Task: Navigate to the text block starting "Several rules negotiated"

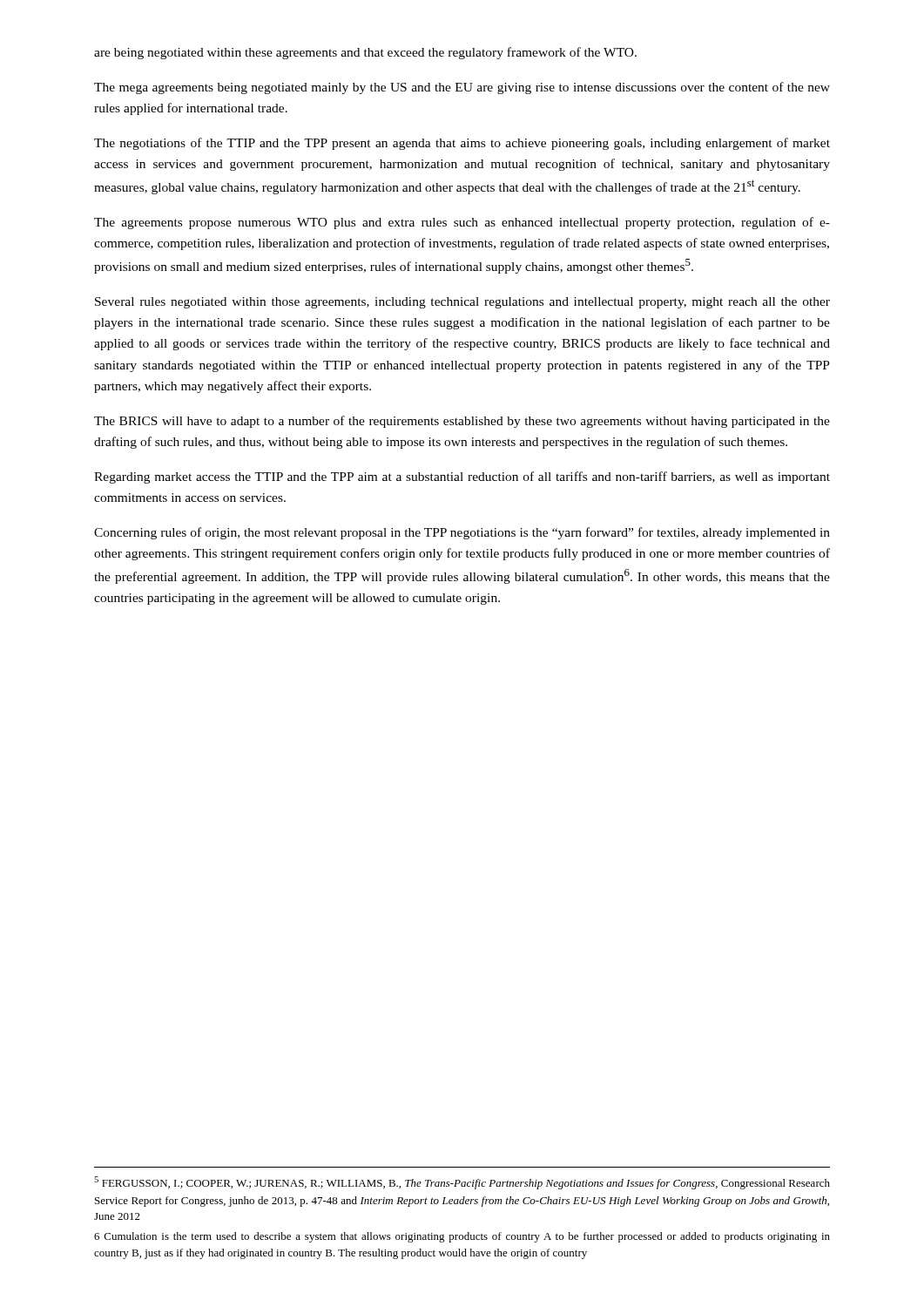Action: coord(462,343)
